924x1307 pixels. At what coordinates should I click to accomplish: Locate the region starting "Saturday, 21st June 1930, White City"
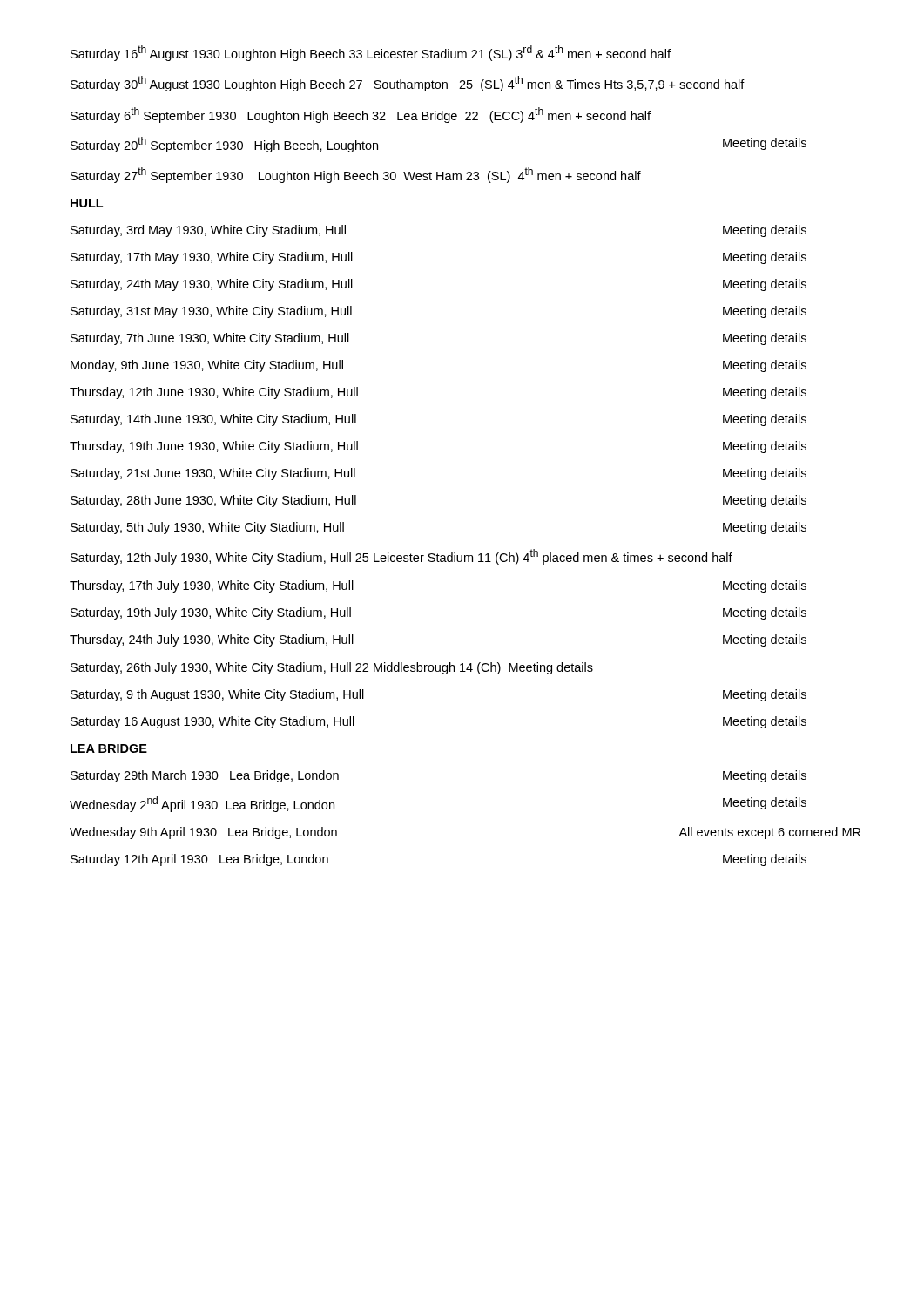pos(225,473)
